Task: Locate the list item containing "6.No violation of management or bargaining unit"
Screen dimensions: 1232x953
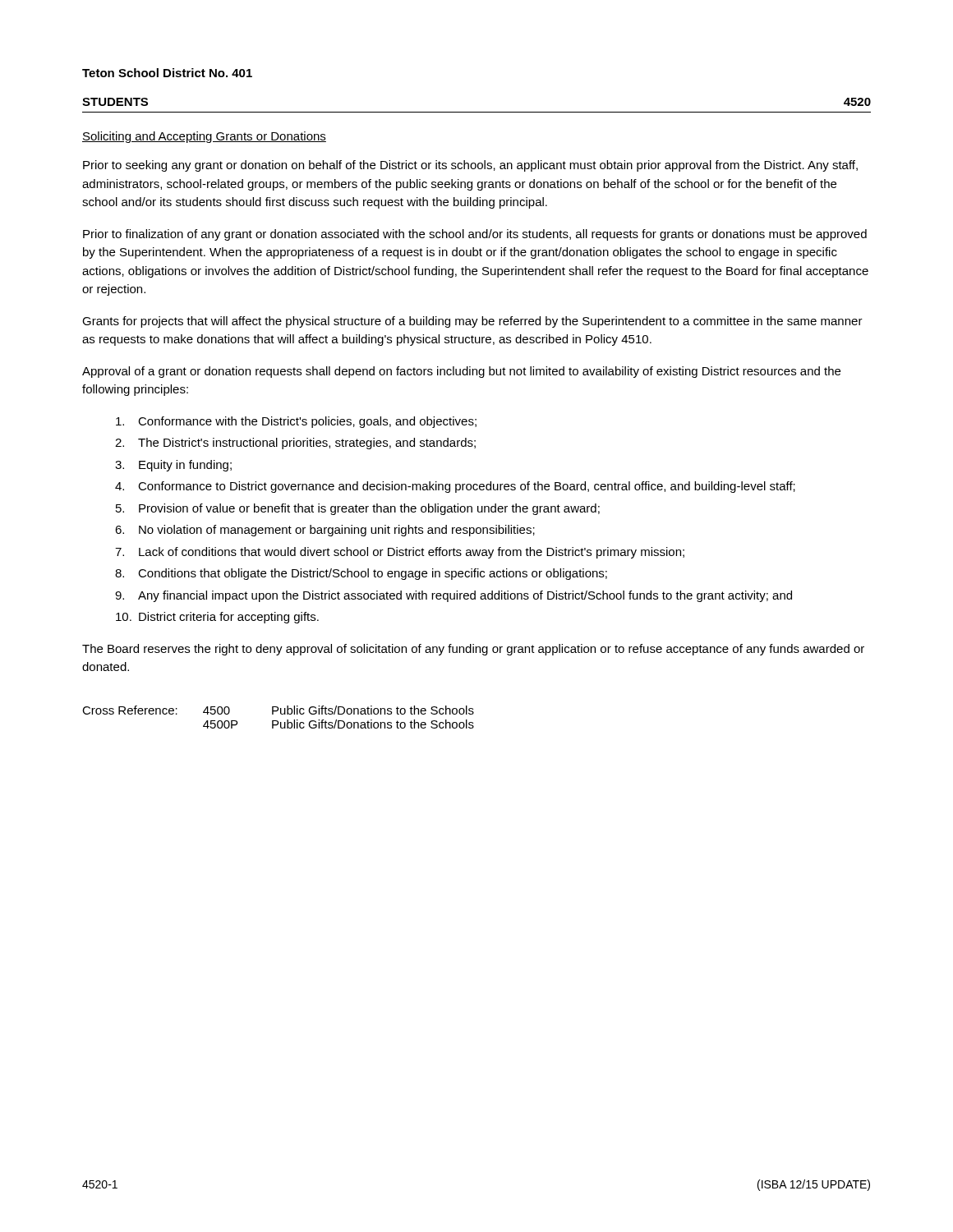Action: click(325, 530)
